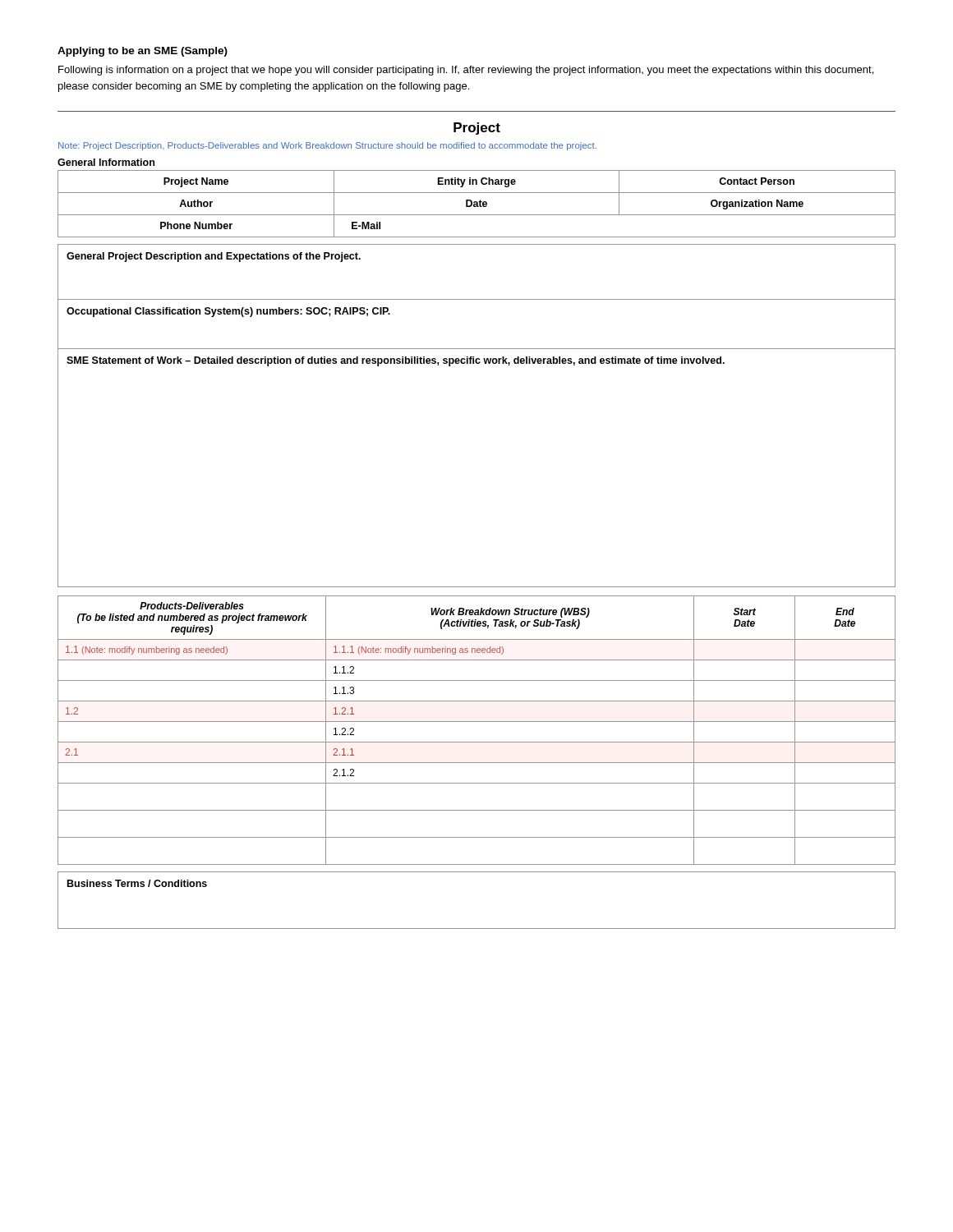This screenshot has width=953, height=1232.
Task: Select the table that reads "Start Date"
Action: [476, 730]
